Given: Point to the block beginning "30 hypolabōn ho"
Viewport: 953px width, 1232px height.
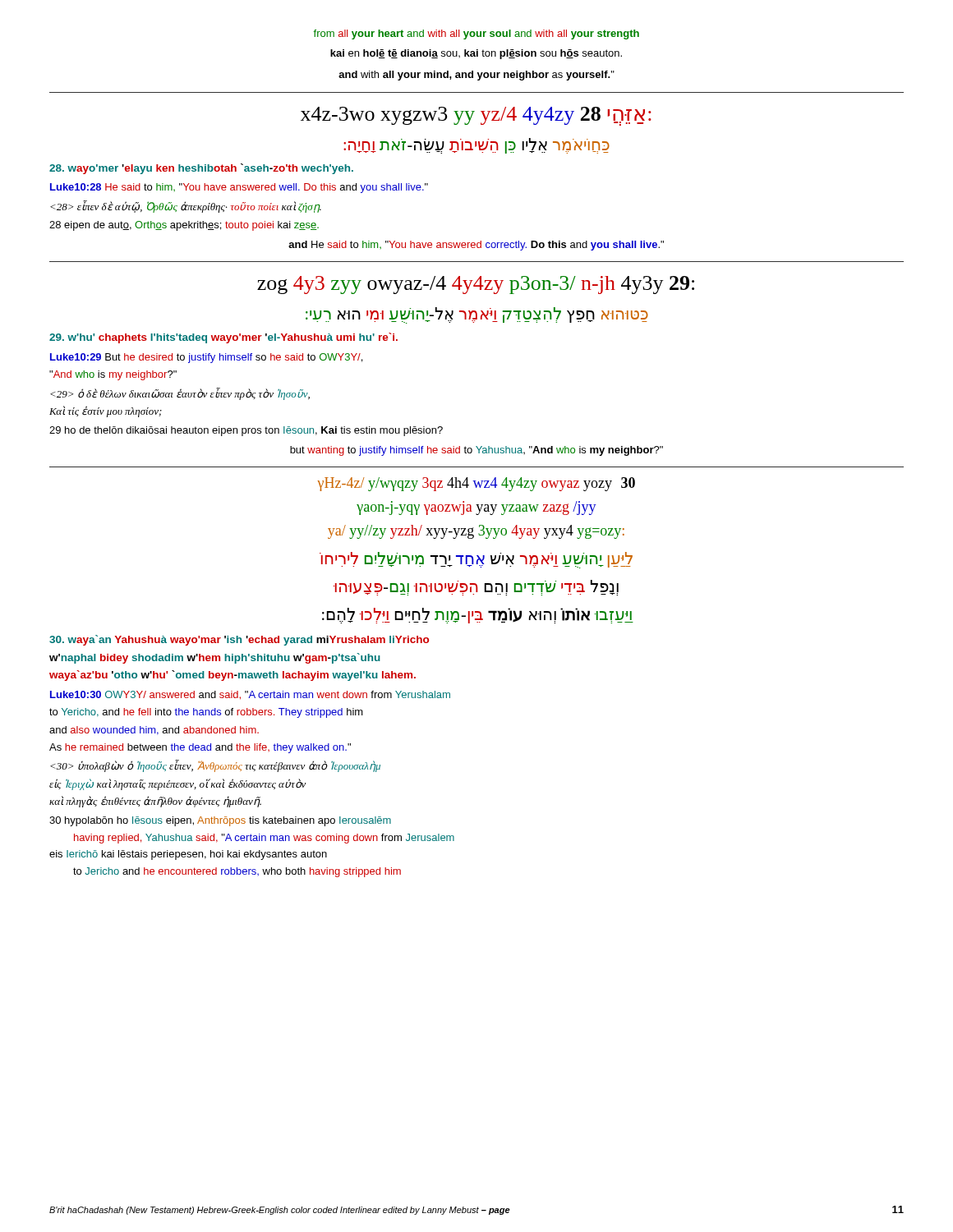Looking at the screenshot, I should (252, 846).
